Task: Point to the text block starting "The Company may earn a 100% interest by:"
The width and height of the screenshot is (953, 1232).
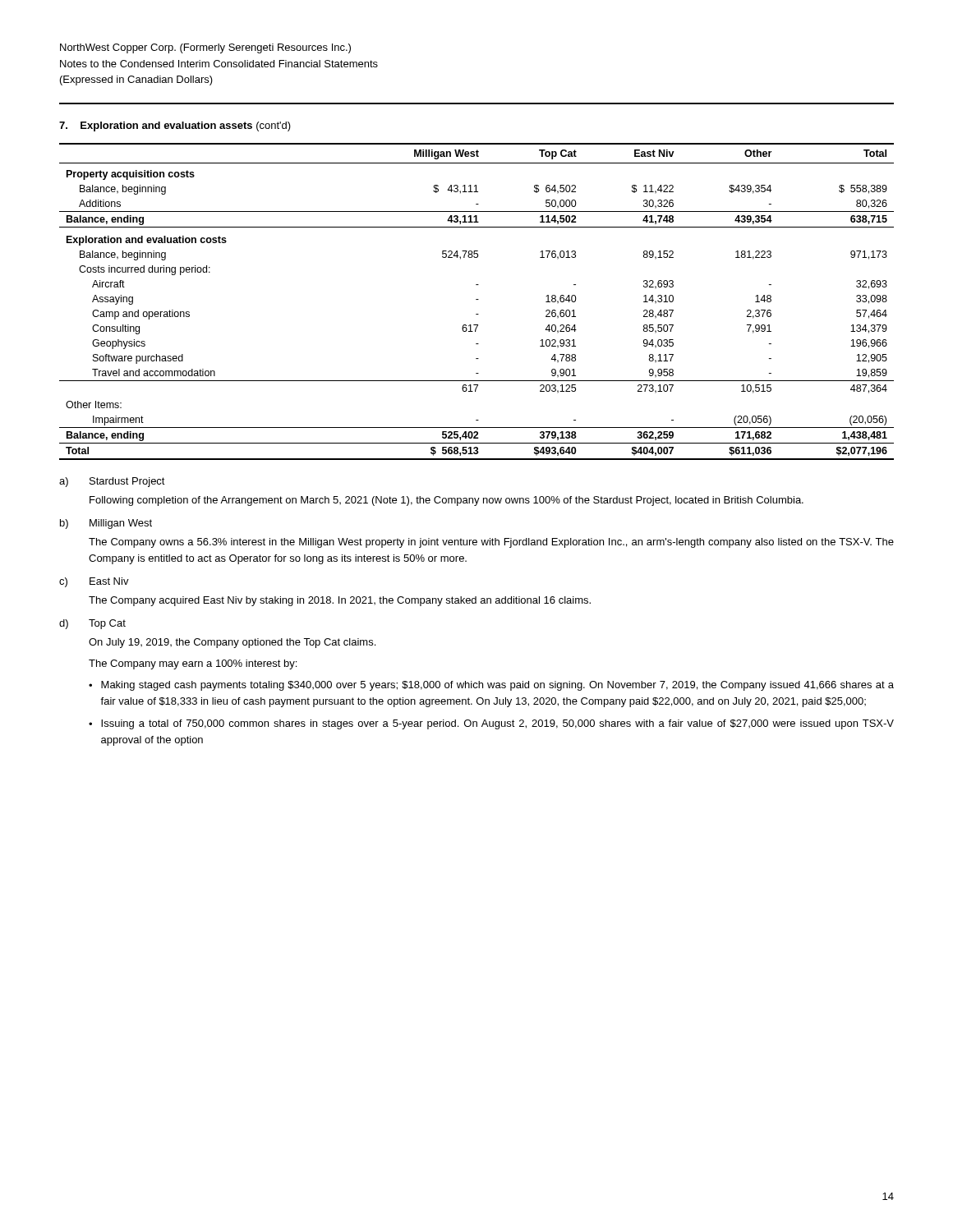Action: pyautogui.click(x=491, y=703)
